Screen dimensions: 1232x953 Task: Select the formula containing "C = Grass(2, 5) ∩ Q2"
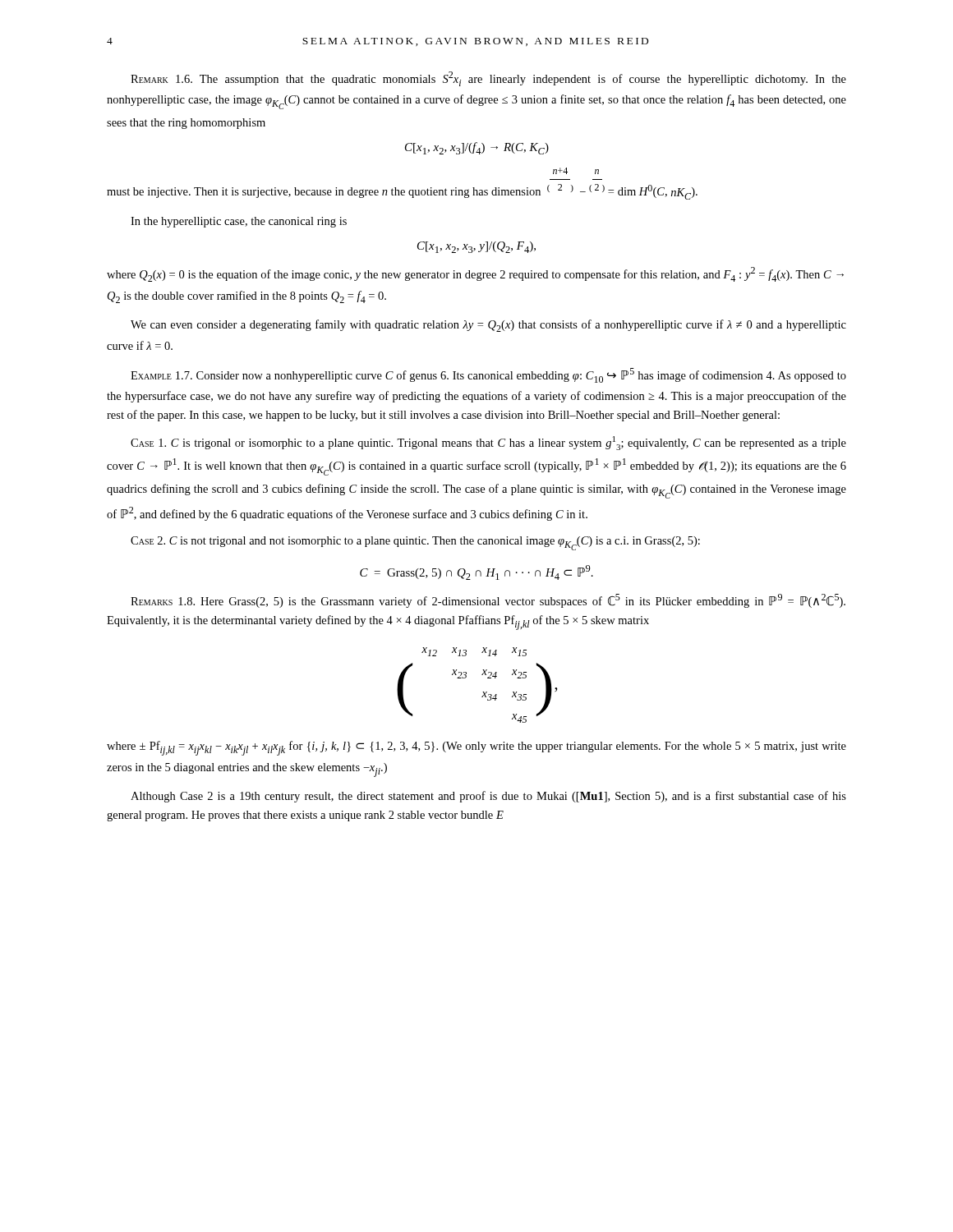476,573
